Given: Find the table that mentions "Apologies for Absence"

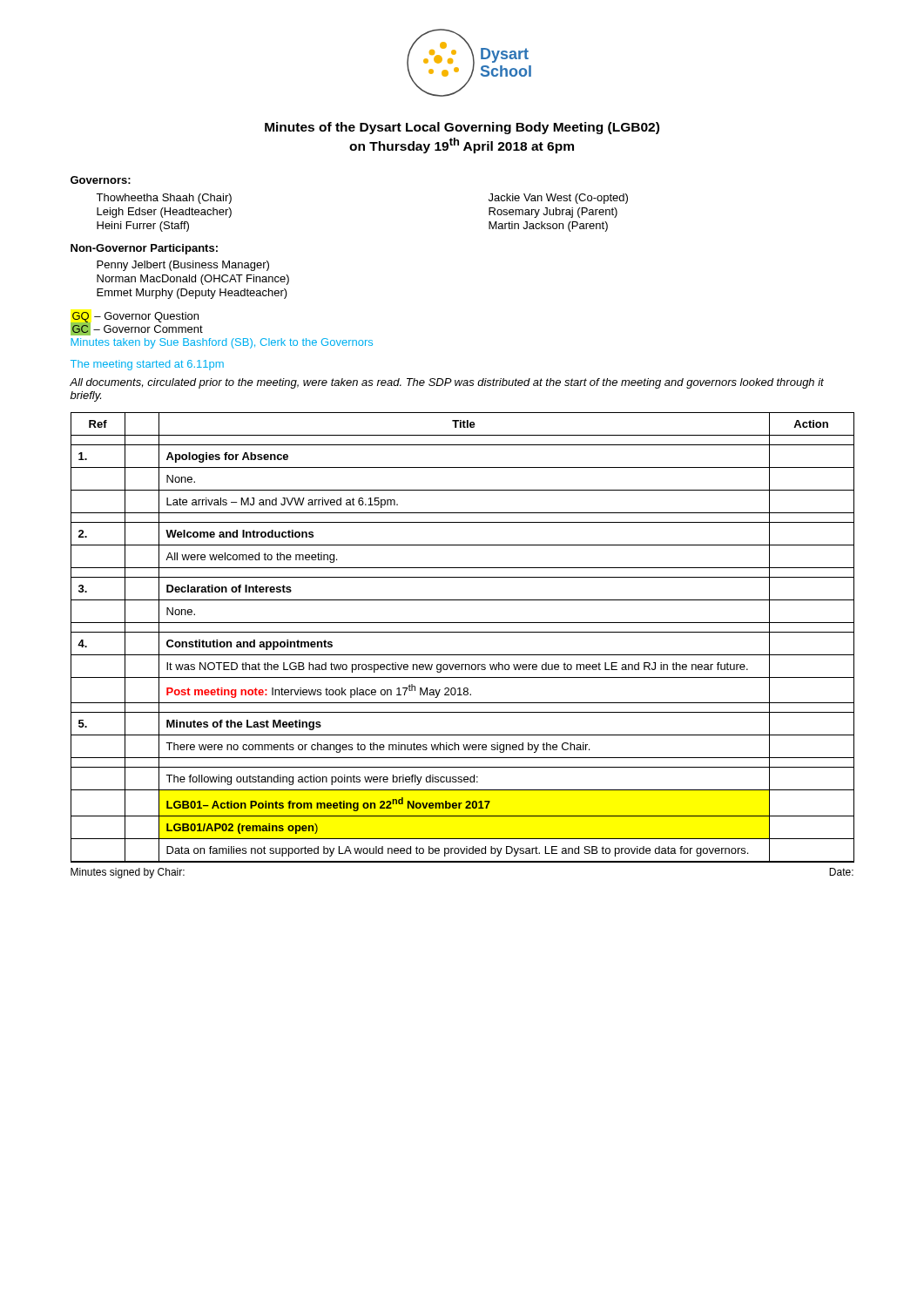Looking at the screenshot, I should (462, 637).
